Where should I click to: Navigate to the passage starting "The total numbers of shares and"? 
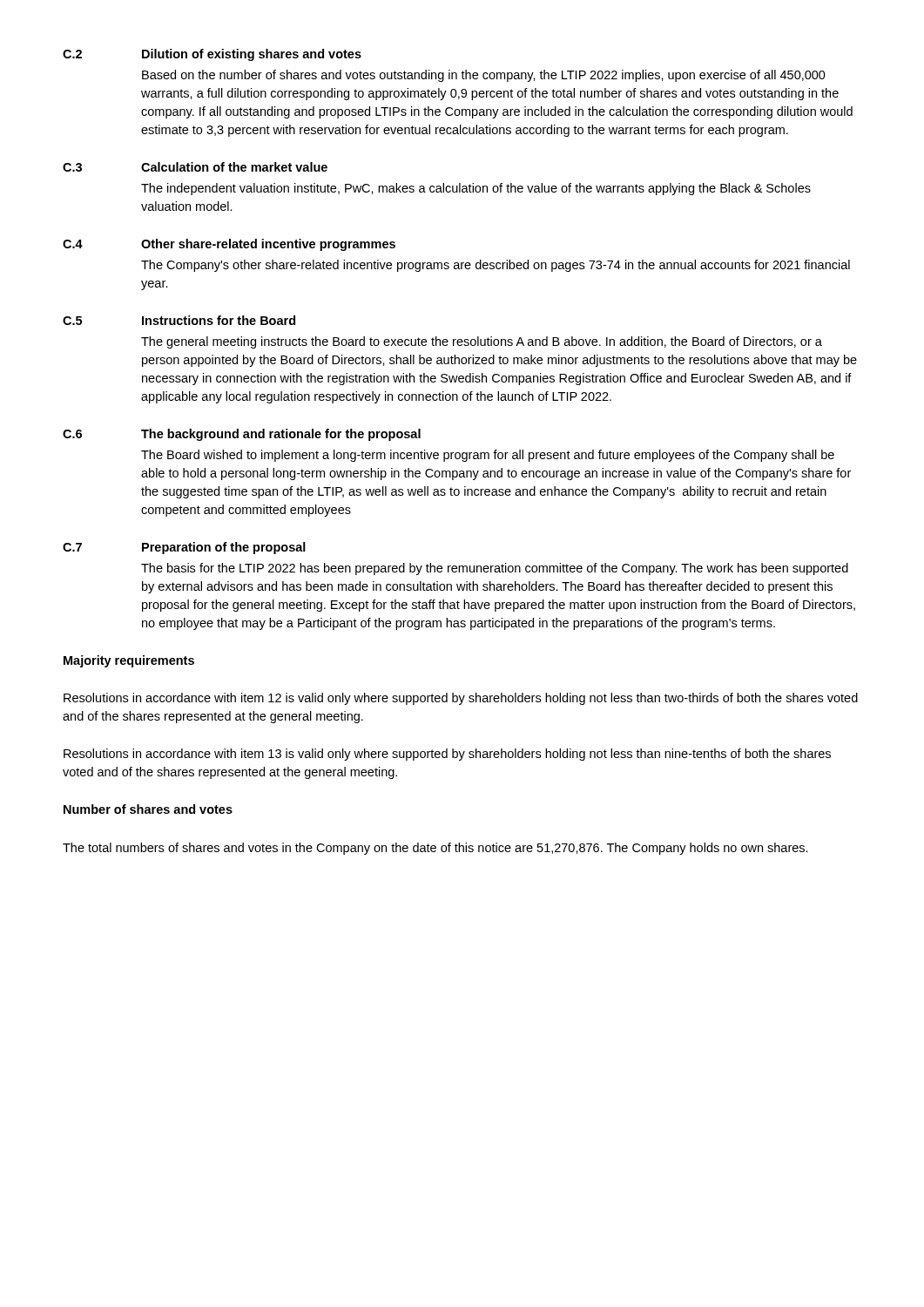pyautogui.click(x=462, y=848)
